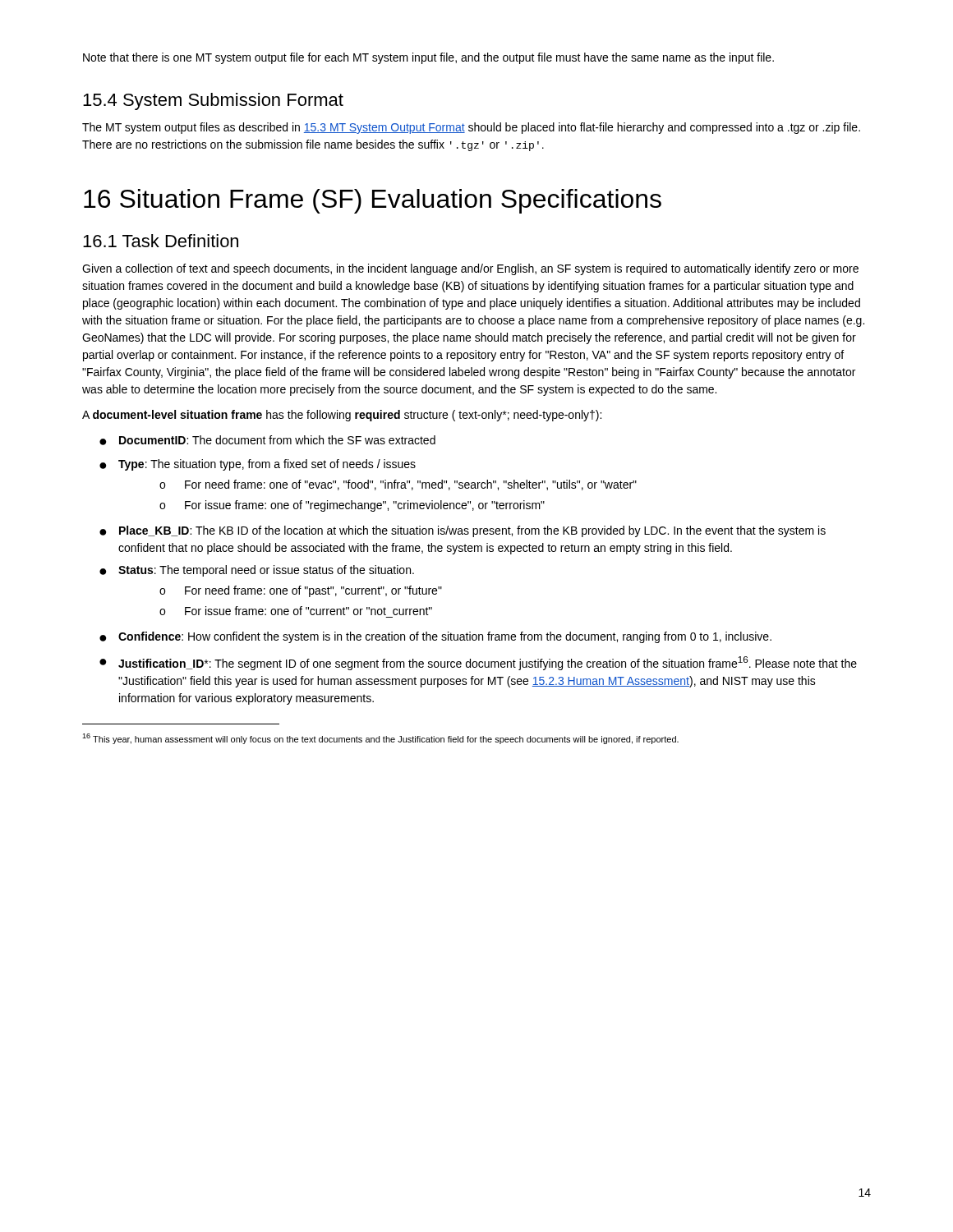Click on the region starting "● DocumentID: The document from"
Viewport: 953px width, 1232px height.
(267, 440)
